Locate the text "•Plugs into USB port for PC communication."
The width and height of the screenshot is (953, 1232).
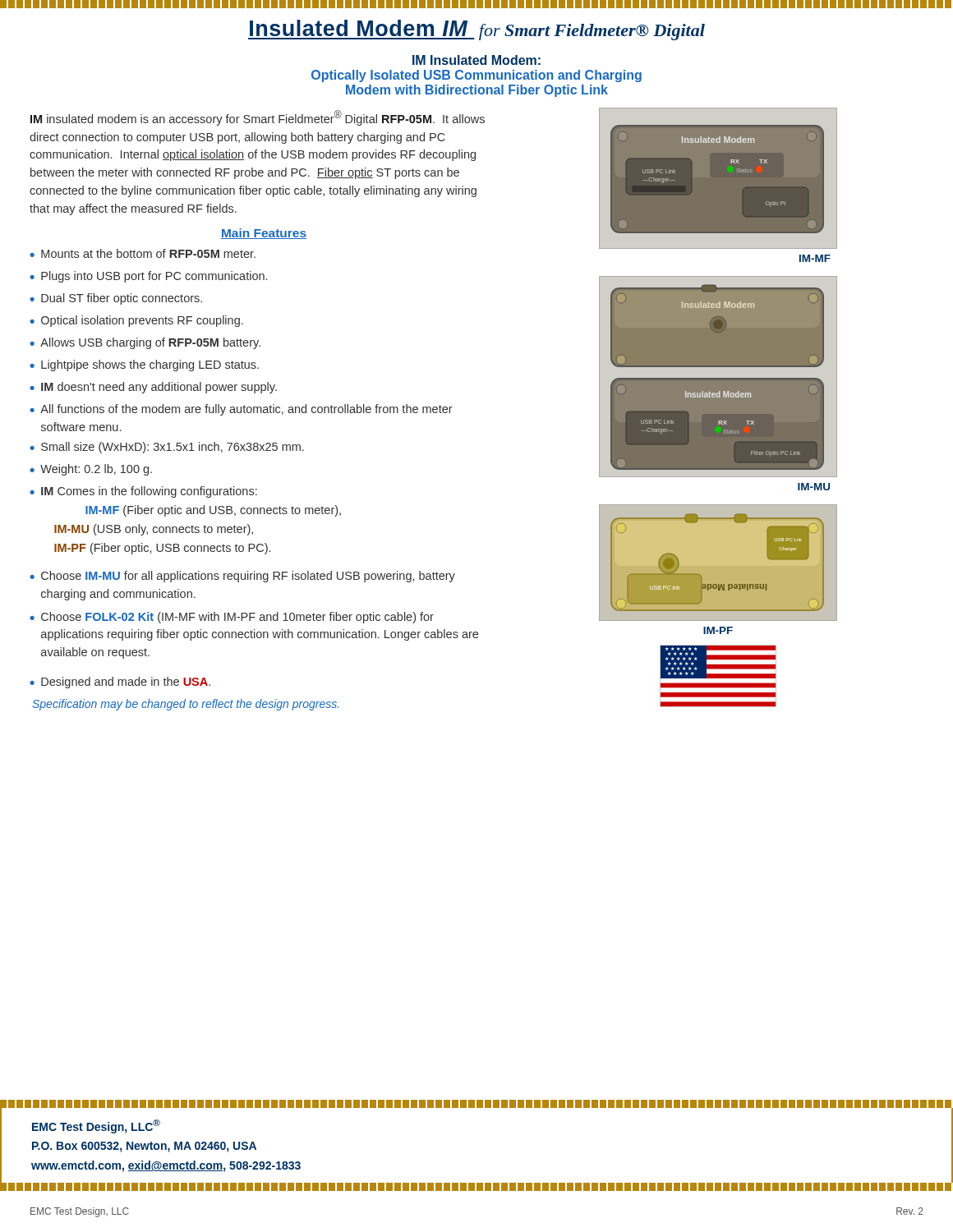149,278
